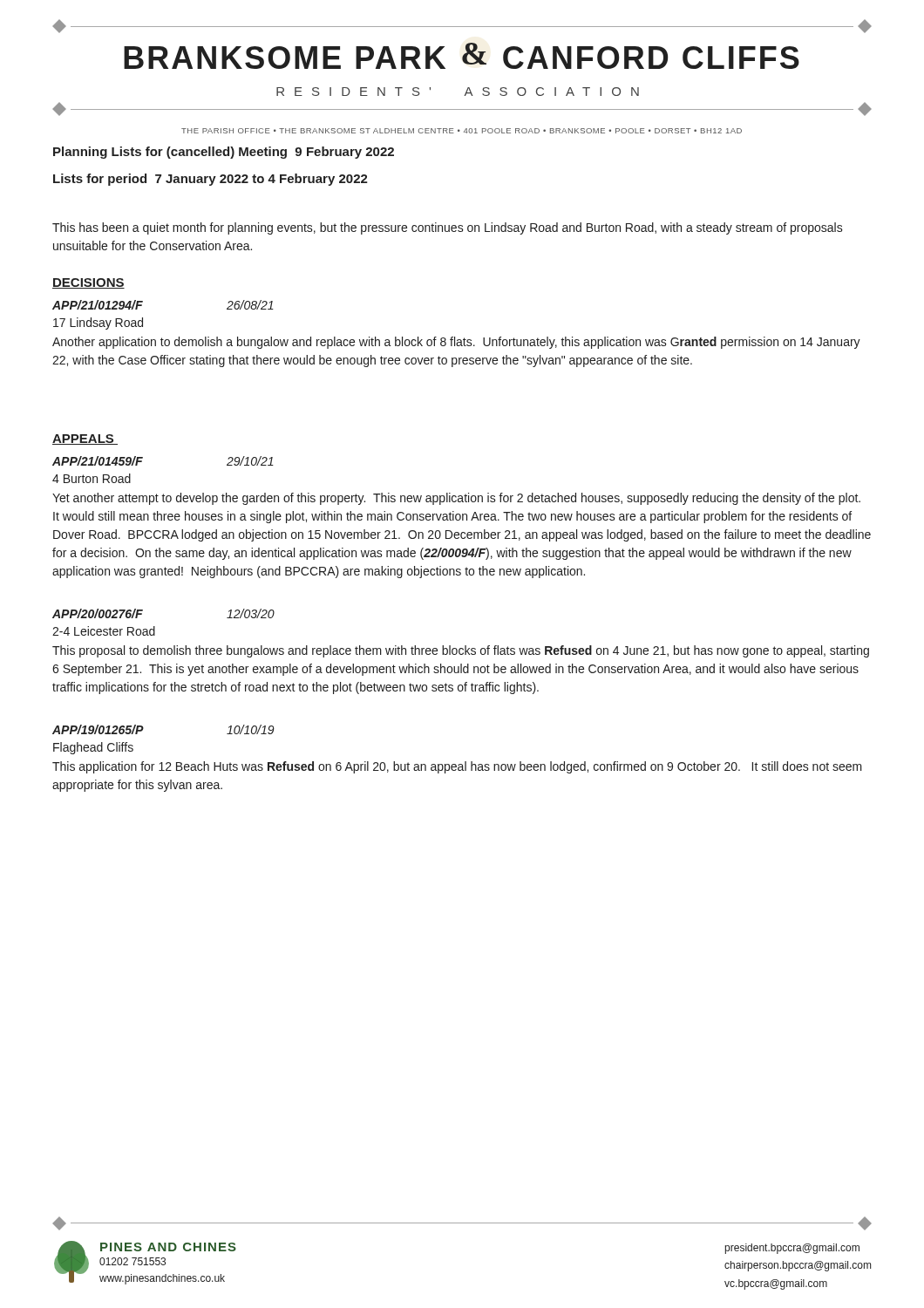Where is the title that starts "Lists for period"?
This screenshot has height=1308, width=924.
[x=211, y=180]
